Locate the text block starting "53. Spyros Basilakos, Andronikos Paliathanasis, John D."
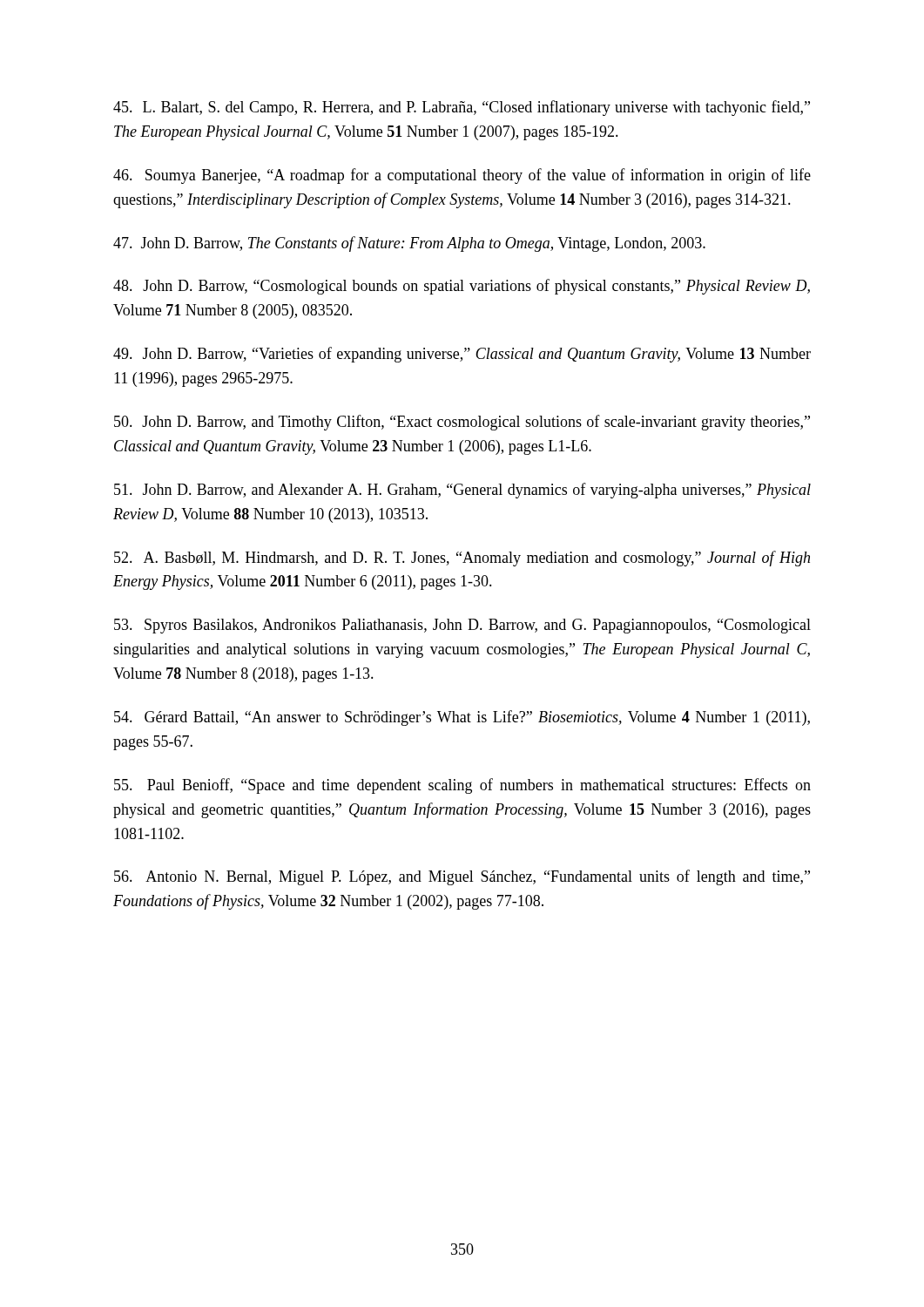The height and width of the screenshot is (1307, 924). click(x=462, y=649)
